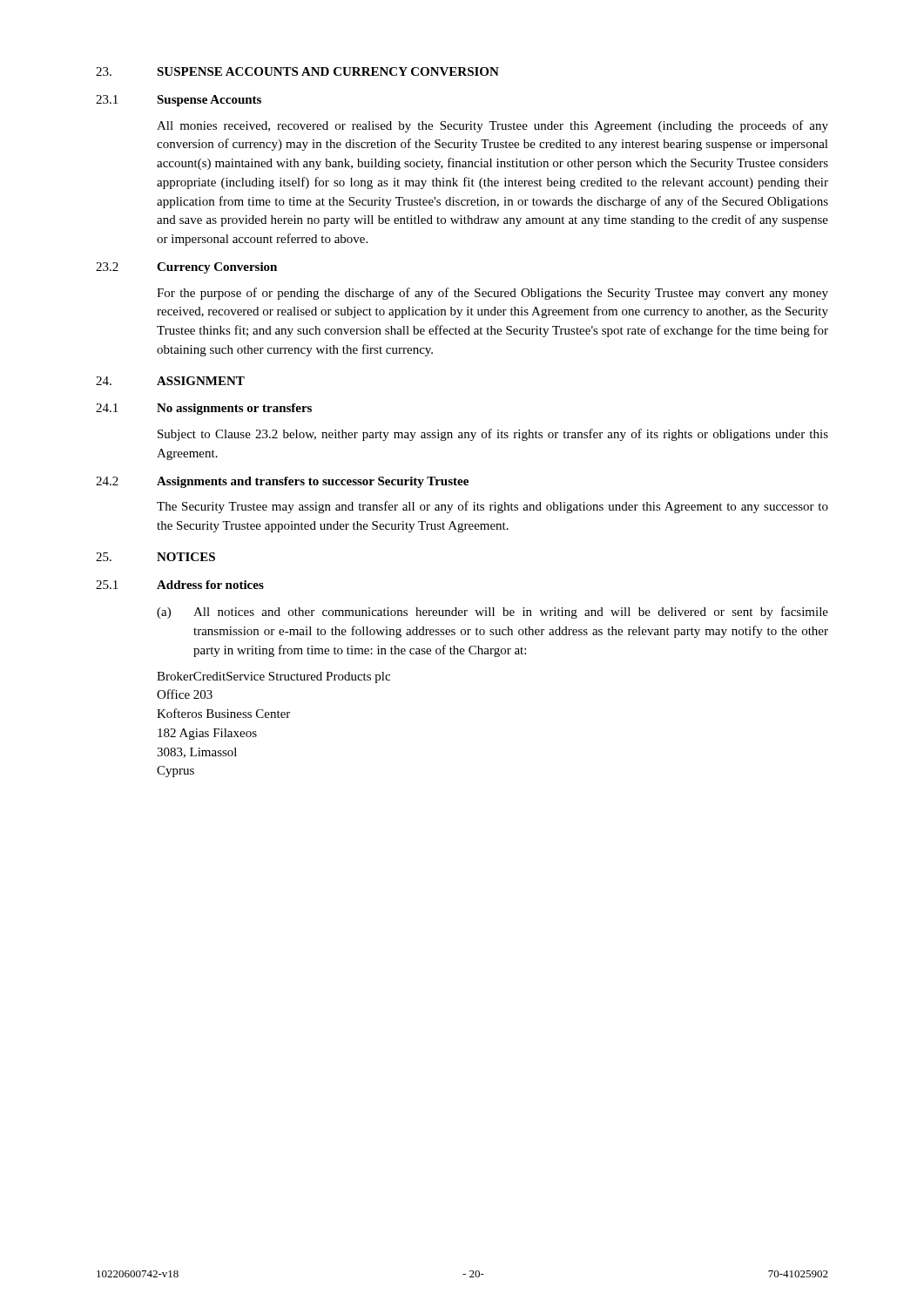Locate the section header that reads "24. ASSIGNMENT"
Viewport: 924px width, 1307px height.
point(170,381)
